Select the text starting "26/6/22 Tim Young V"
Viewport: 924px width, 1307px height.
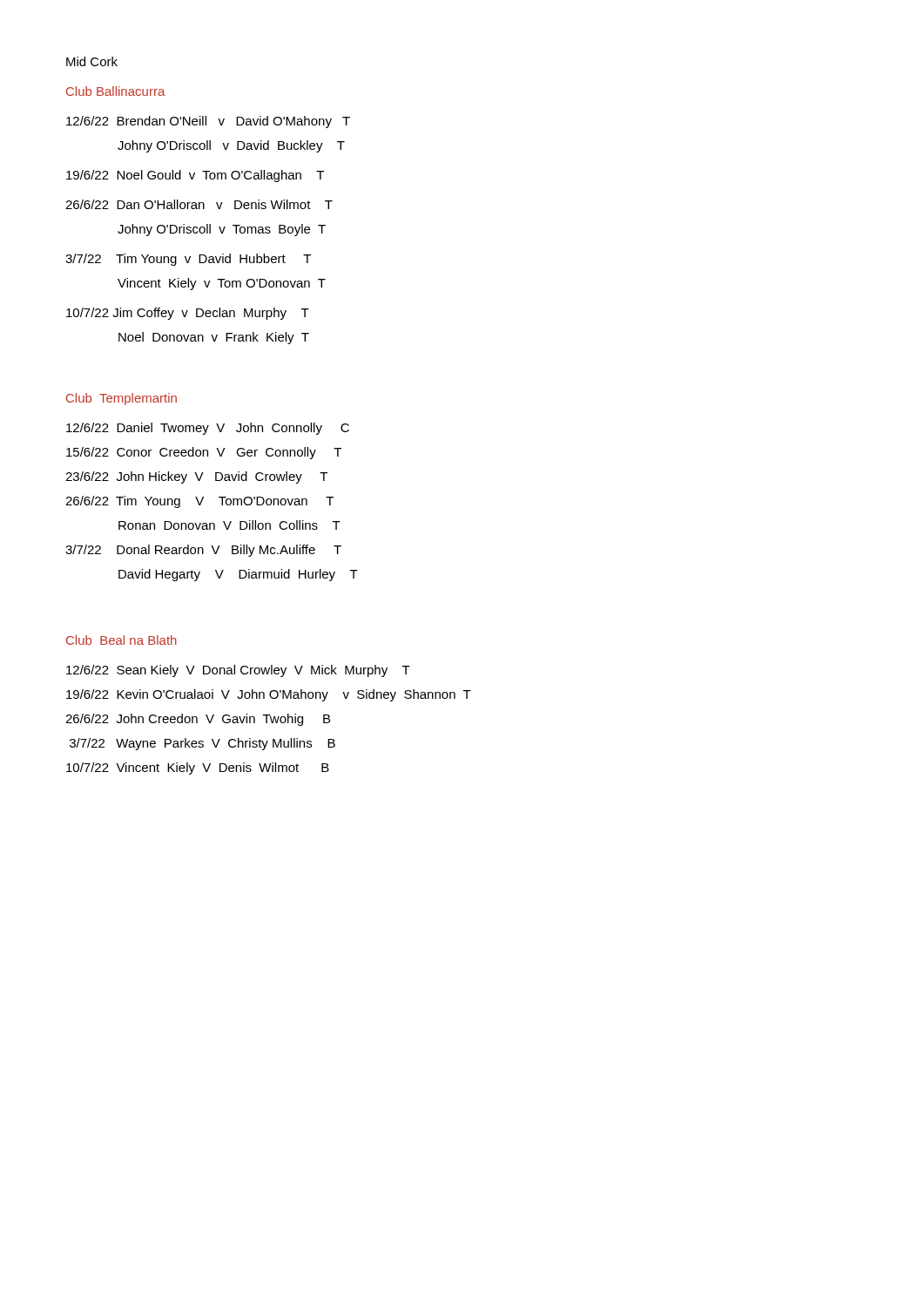(x=200, y=501)
